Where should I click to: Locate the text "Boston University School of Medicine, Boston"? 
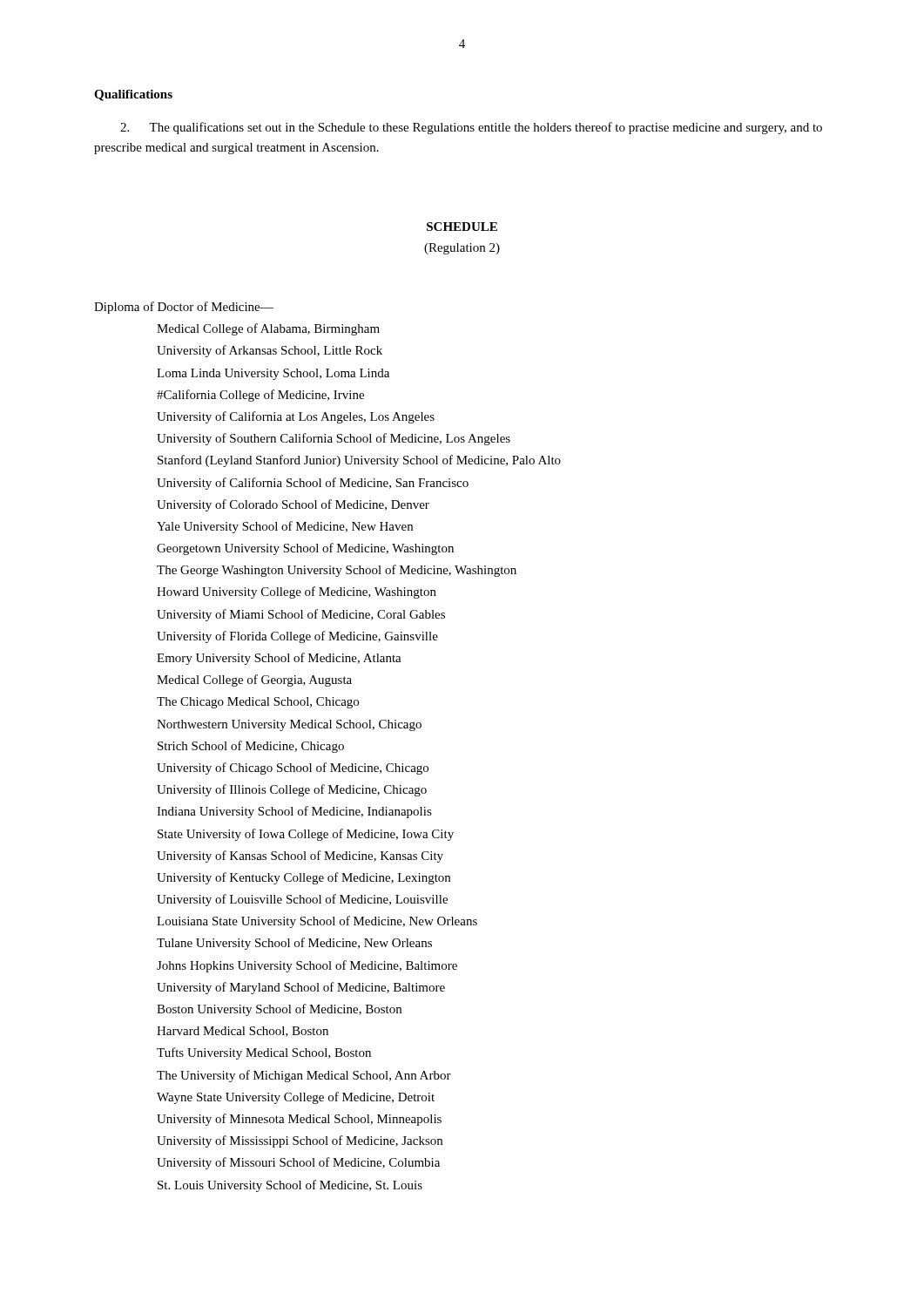coord(279,1009)
